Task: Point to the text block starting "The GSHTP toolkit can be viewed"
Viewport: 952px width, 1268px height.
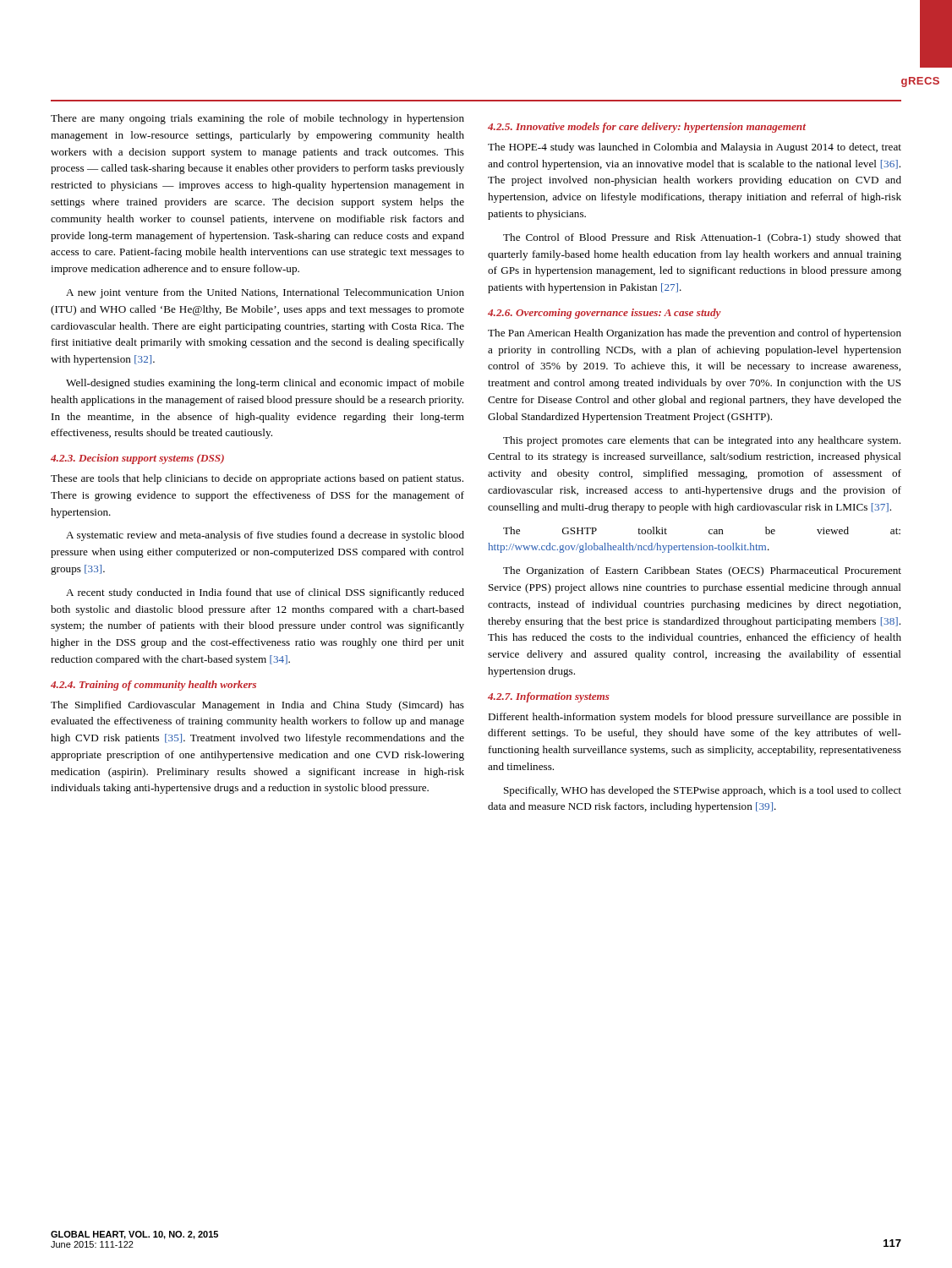Action: [x=695, y=539]
